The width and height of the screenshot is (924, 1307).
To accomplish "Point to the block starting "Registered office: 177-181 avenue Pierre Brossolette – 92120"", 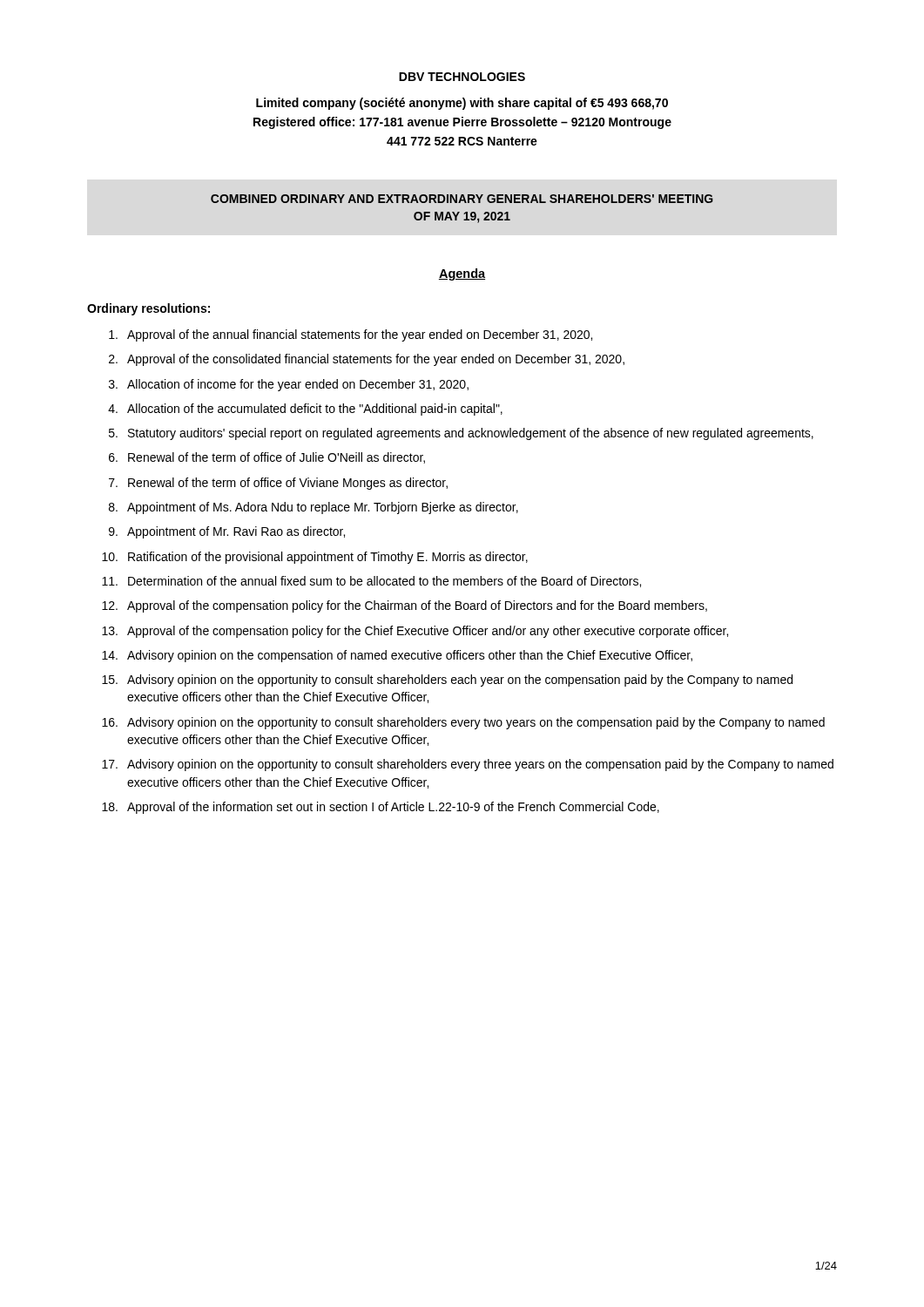I will click(462, 122).
